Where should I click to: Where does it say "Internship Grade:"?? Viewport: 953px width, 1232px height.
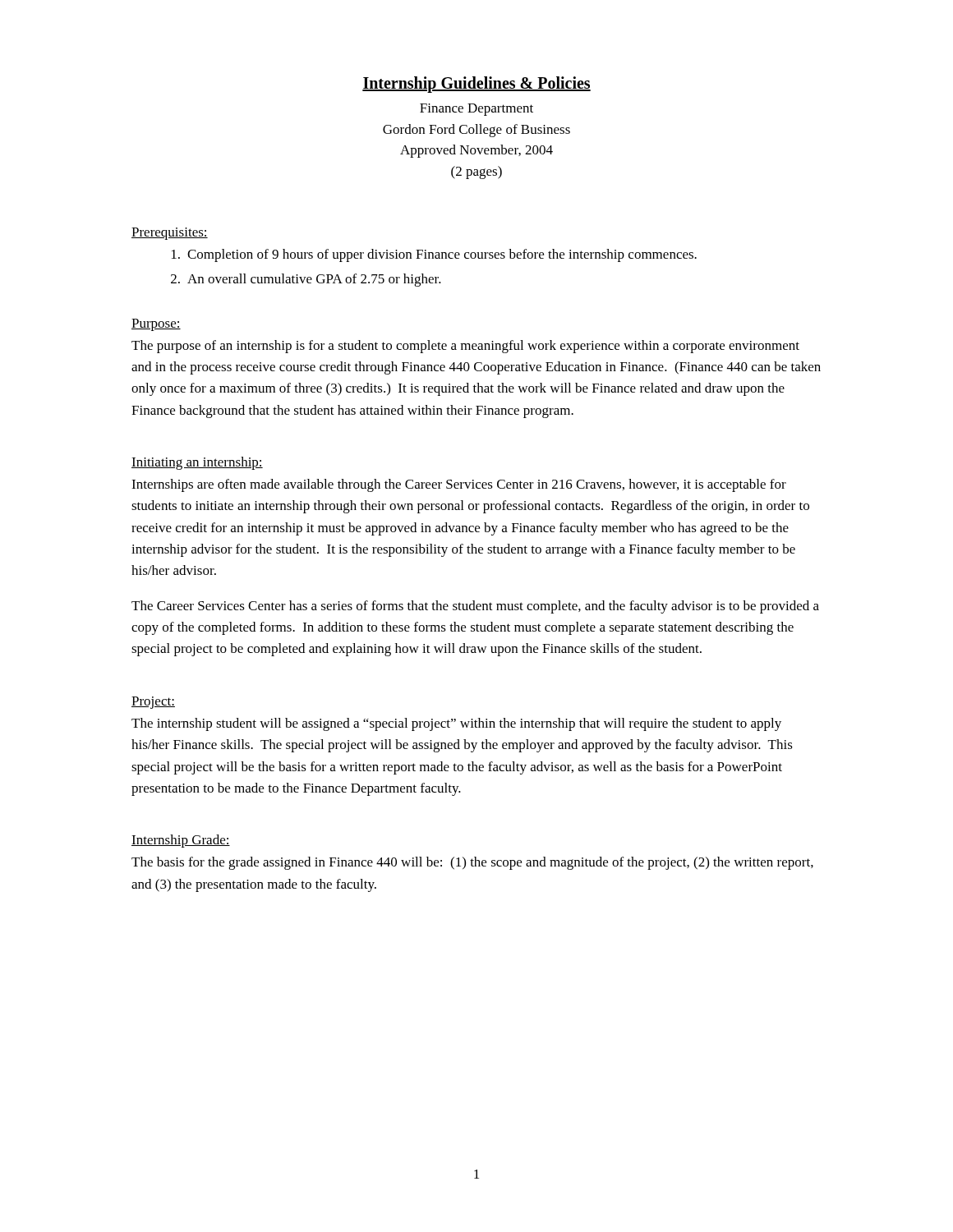180,840
